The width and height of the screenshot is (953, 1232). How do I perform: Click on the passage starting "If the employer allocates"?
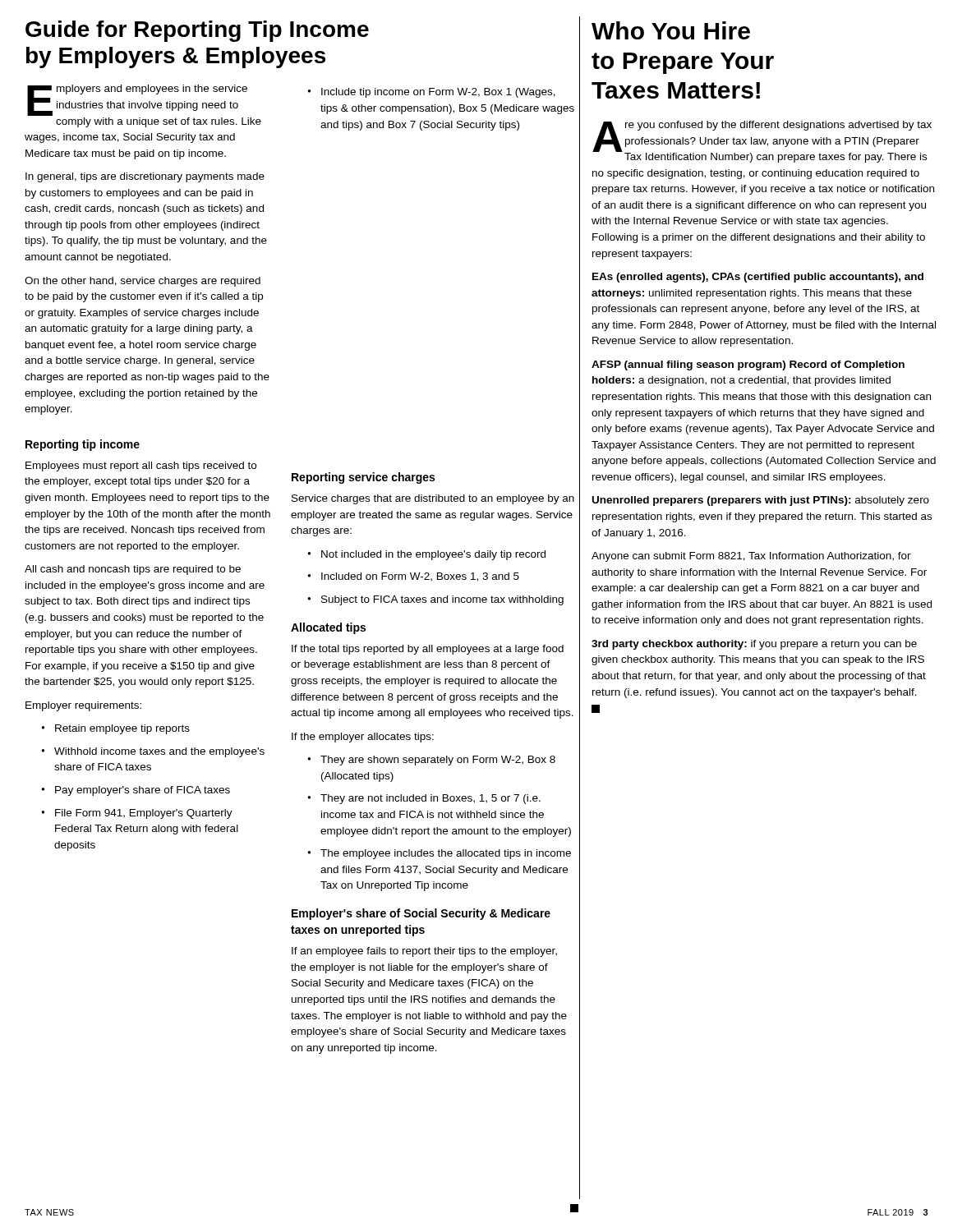[433, 736]
